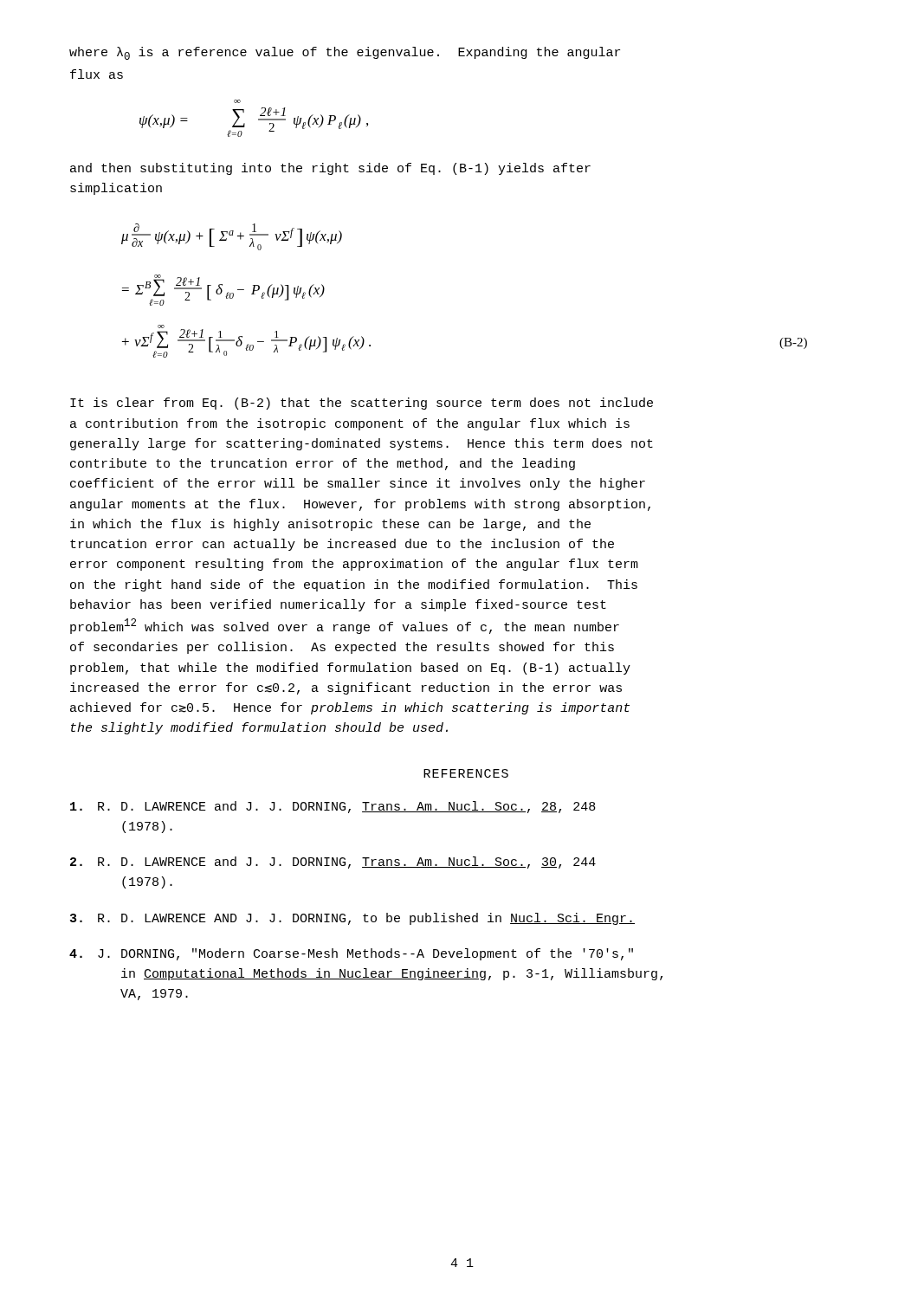This screenshot has height=1299, width=924.
Task: Locate the list item that reads "R. D. LAWRENCE and J. J."
Action: click(x=466, y=817)
